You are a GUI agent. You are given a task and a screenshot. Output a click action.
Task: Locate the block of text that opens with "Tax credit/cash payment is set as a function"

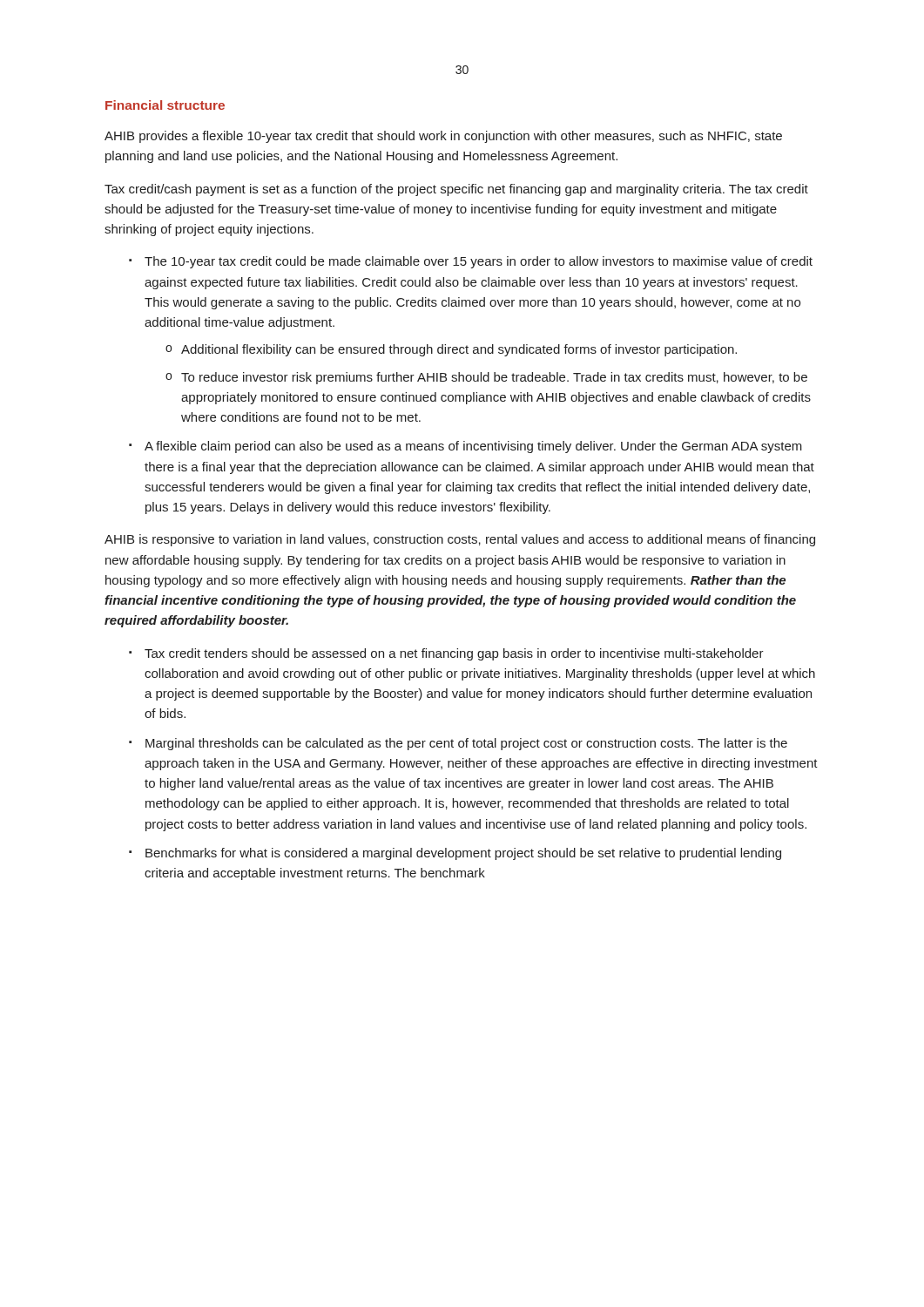456,208
